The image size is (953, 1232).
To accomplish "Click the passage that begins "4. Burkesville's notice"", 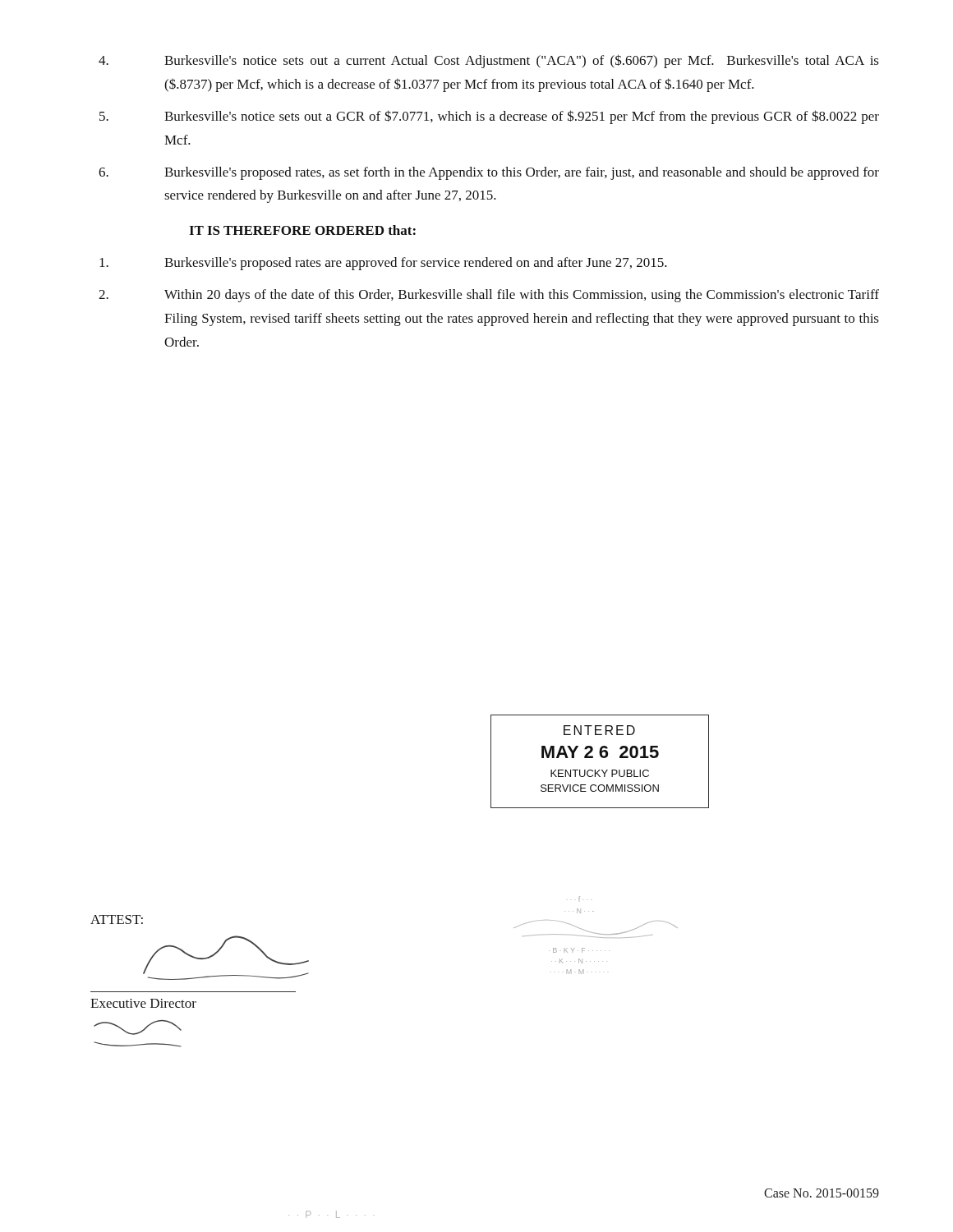I will [x=485, y=73].
